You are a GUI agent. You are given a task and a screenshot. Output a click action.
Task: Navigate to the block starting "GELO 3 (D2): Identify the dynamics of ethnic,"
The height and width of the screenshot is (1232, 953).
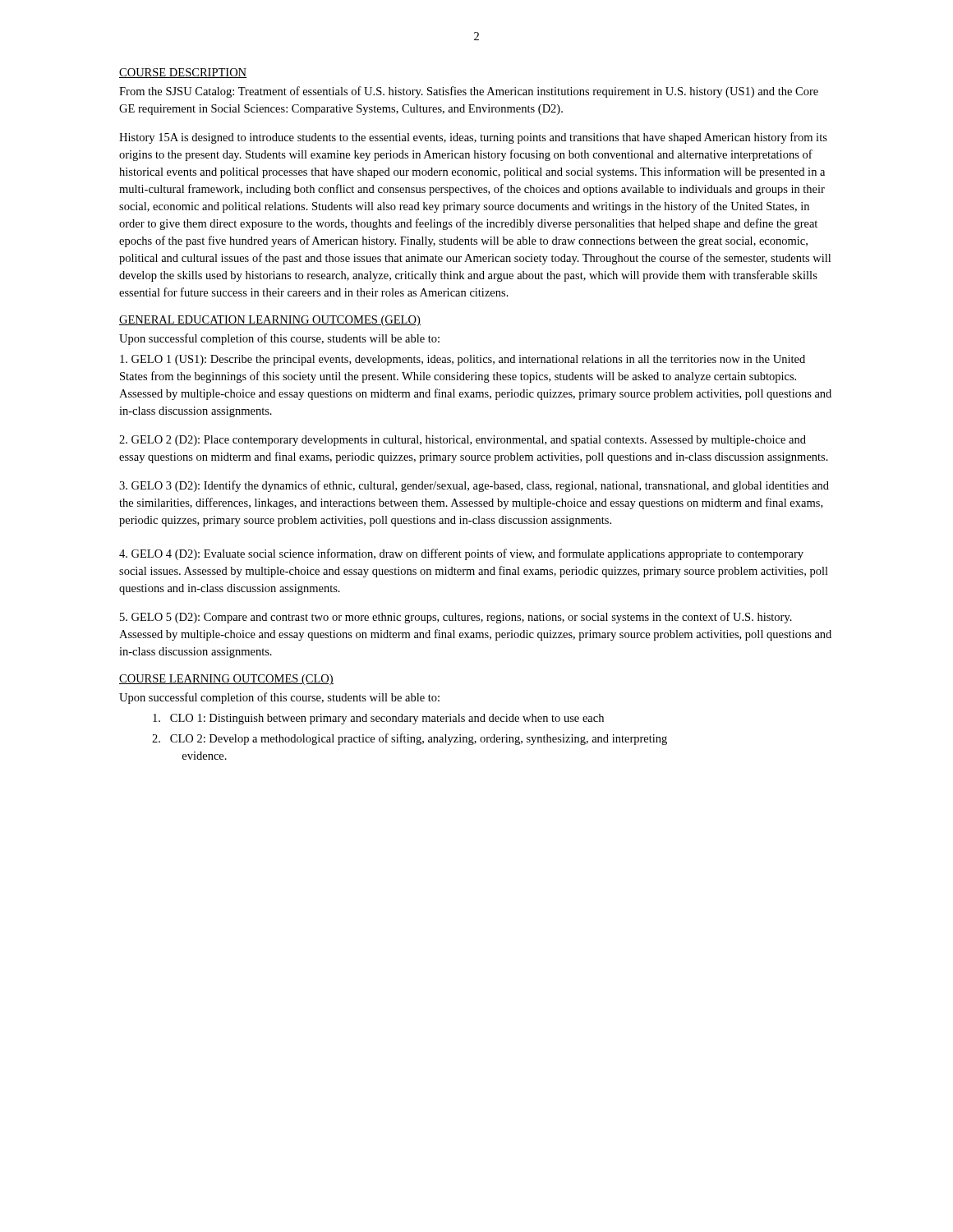tap(474, 503)
